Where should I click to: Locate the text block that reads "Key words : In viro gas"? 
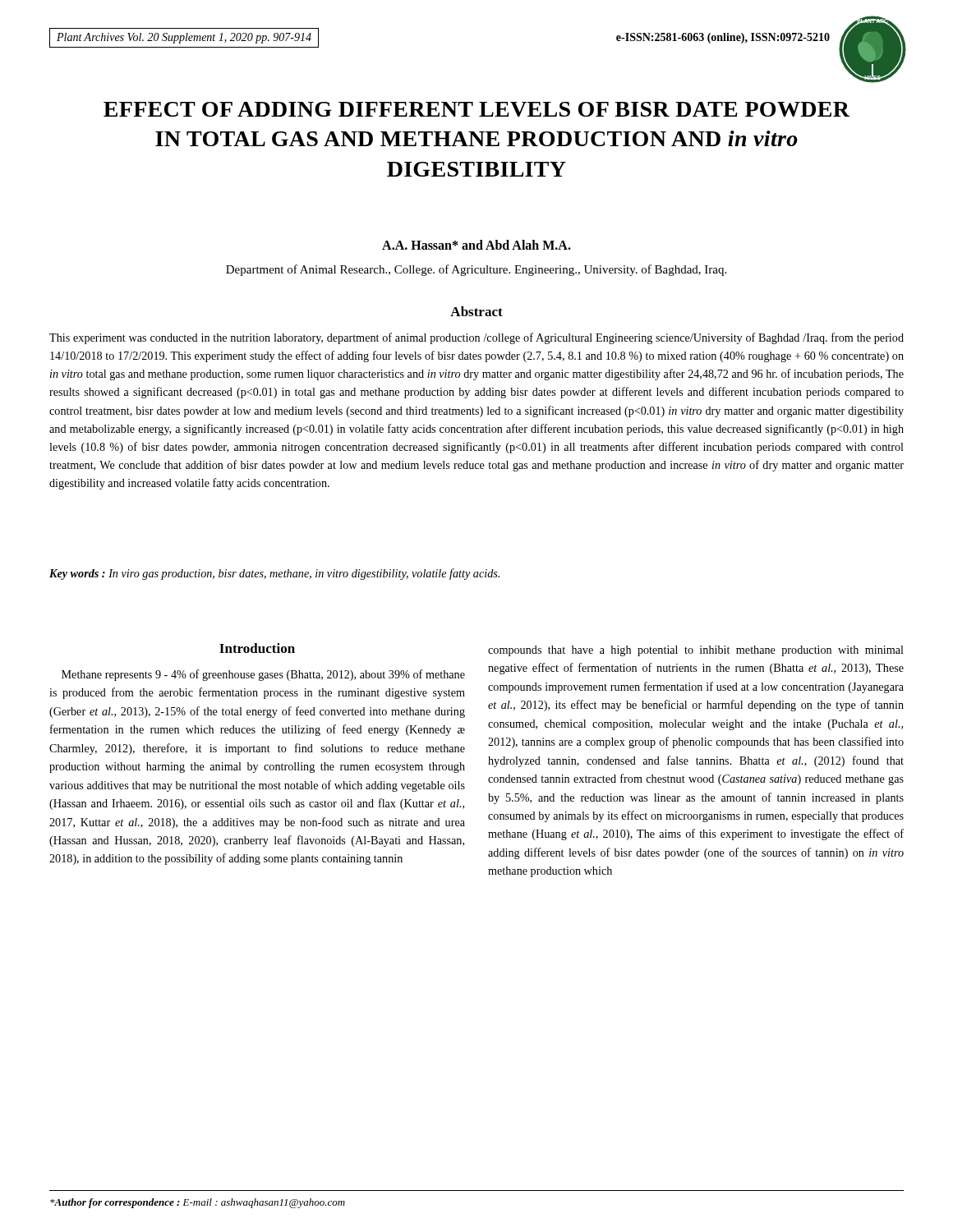tap(275, 573)
